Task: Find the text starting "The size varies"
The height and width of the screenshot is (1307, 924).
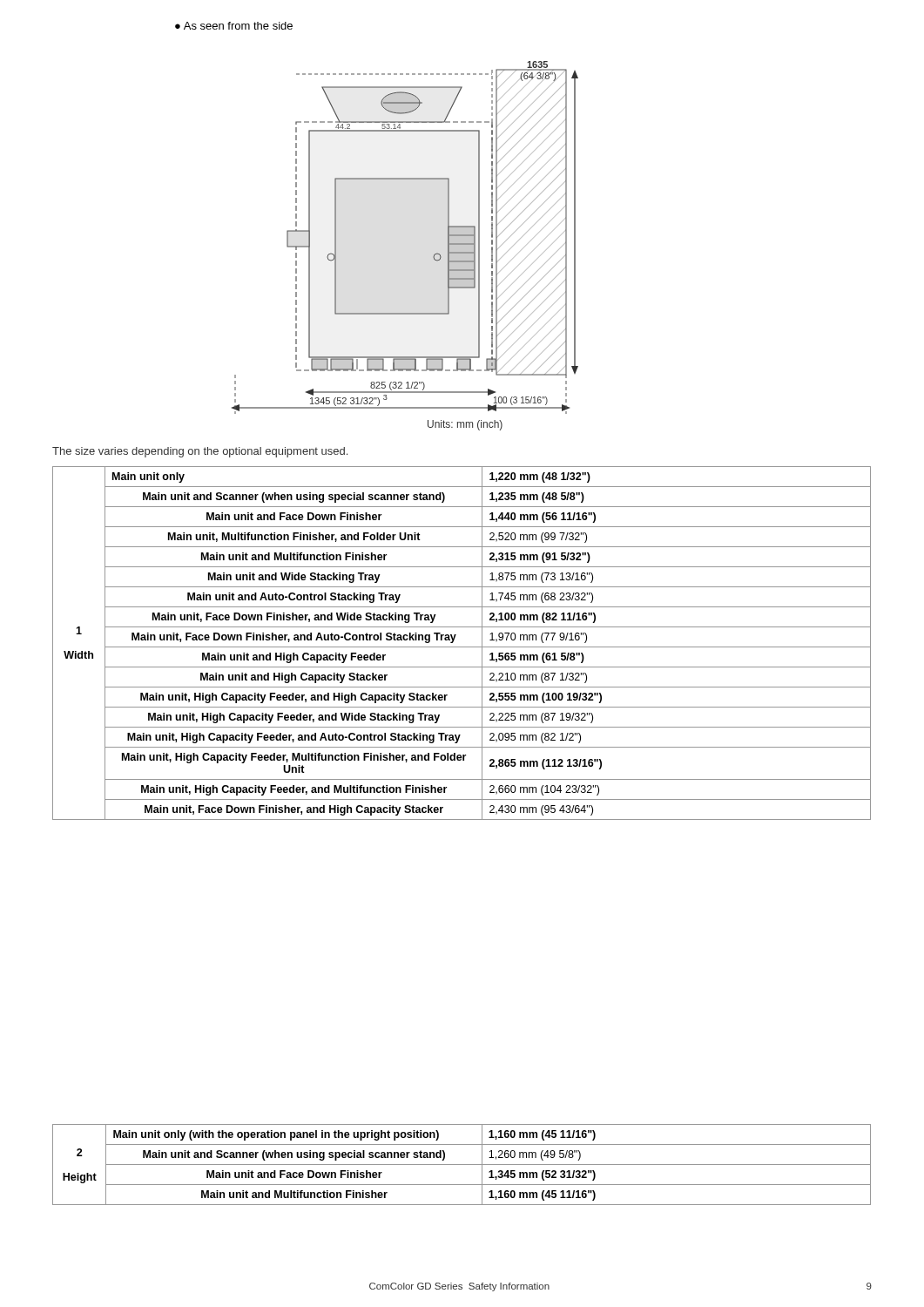Action: pyautogui.click(x=201, y=451)
